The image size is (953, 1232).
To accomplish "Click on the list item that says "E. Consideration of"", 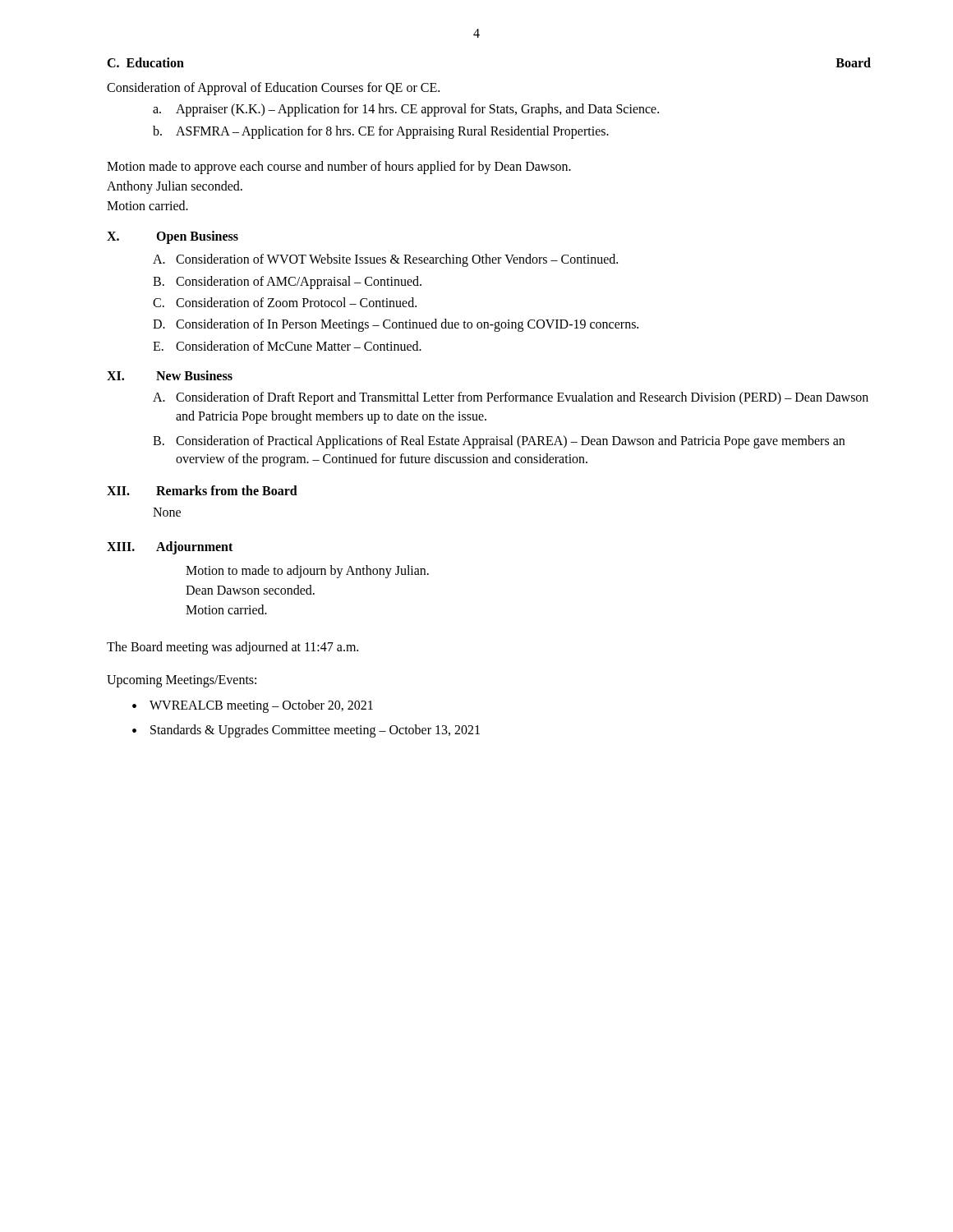I will [x=287, y=346].
